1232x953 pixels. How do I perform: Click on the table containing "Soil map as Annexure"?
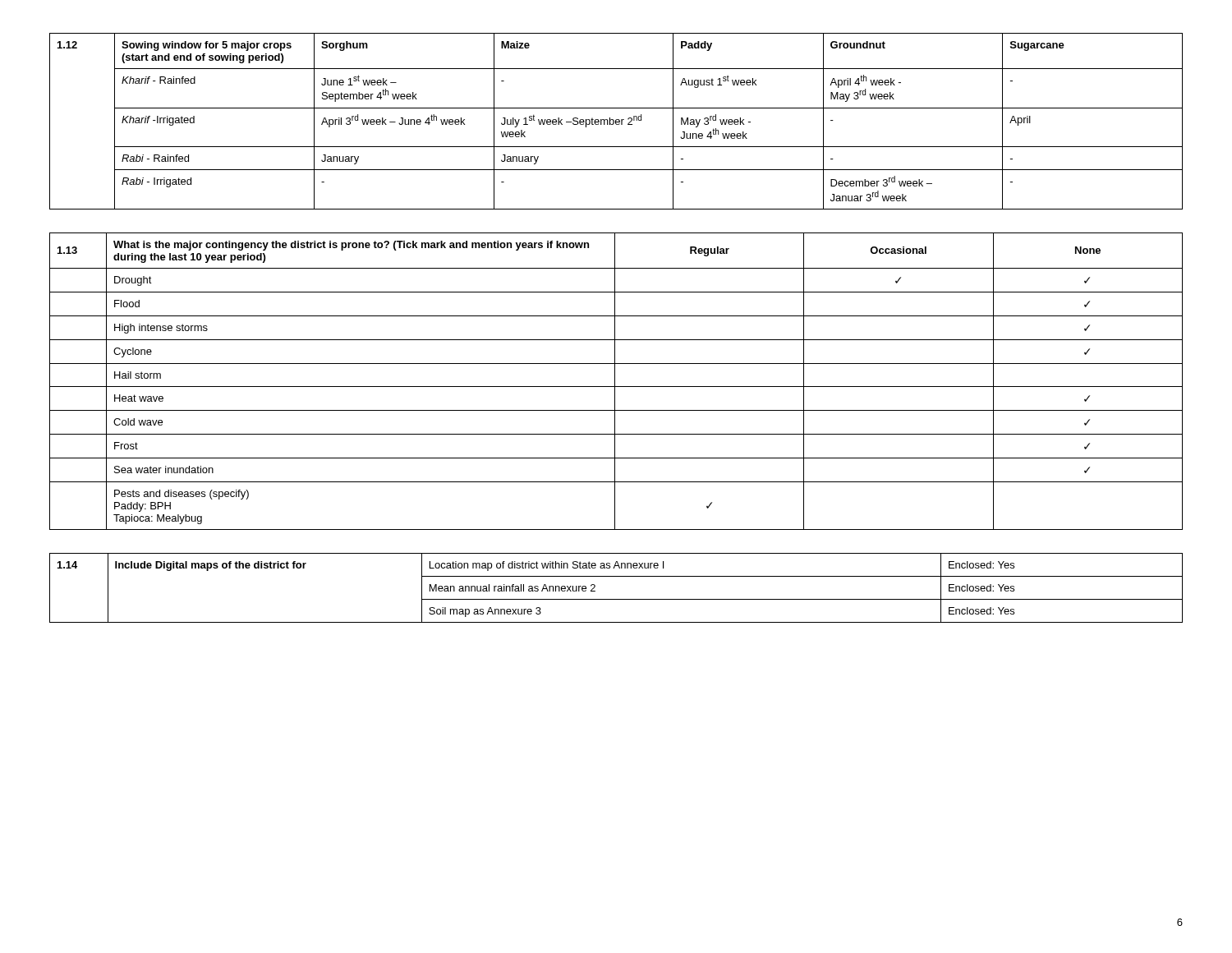tap(616, 588)
